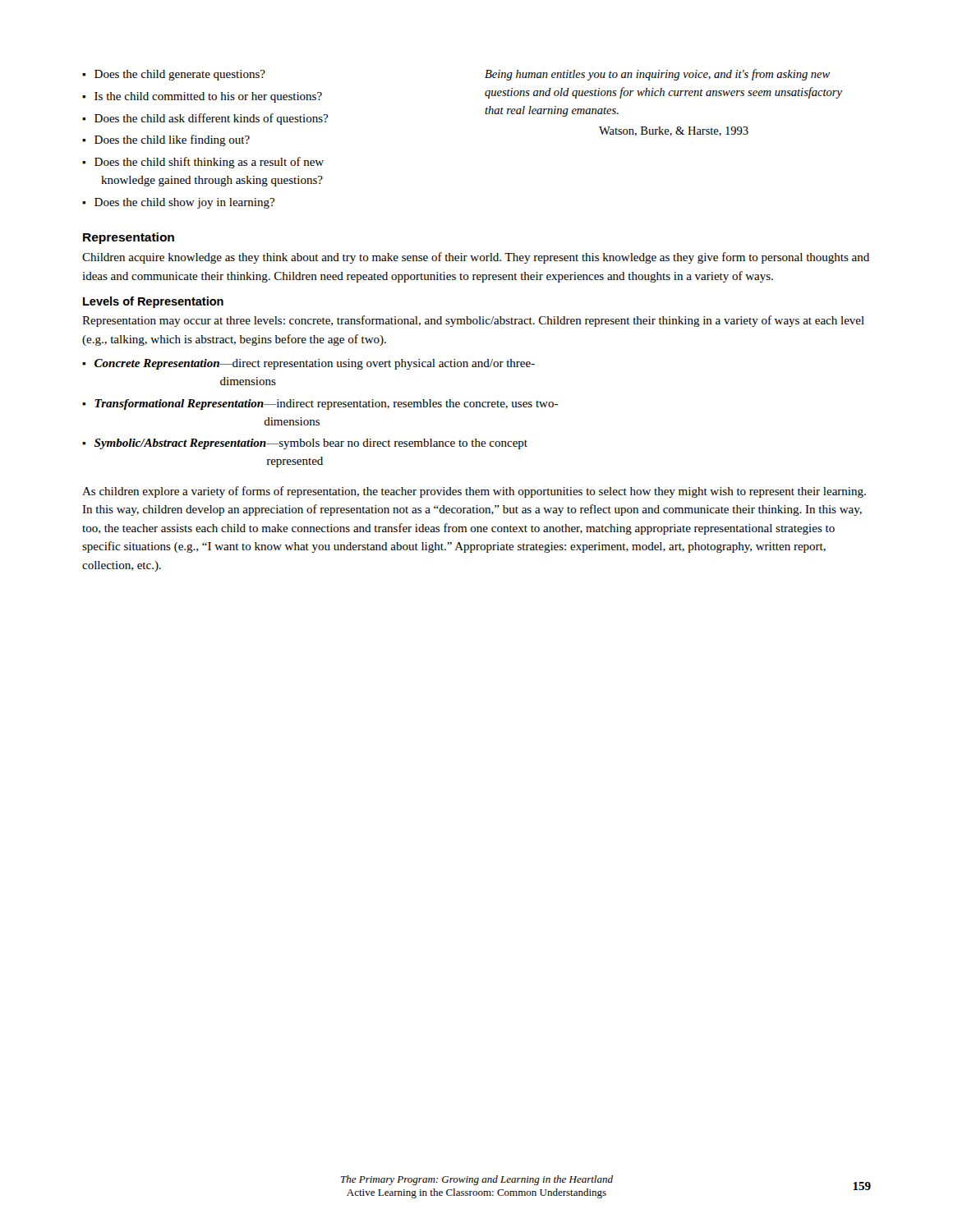Locate the block of text that opens with "Representation may occur"
953x1232 pixels.
[x=476, y=330]
